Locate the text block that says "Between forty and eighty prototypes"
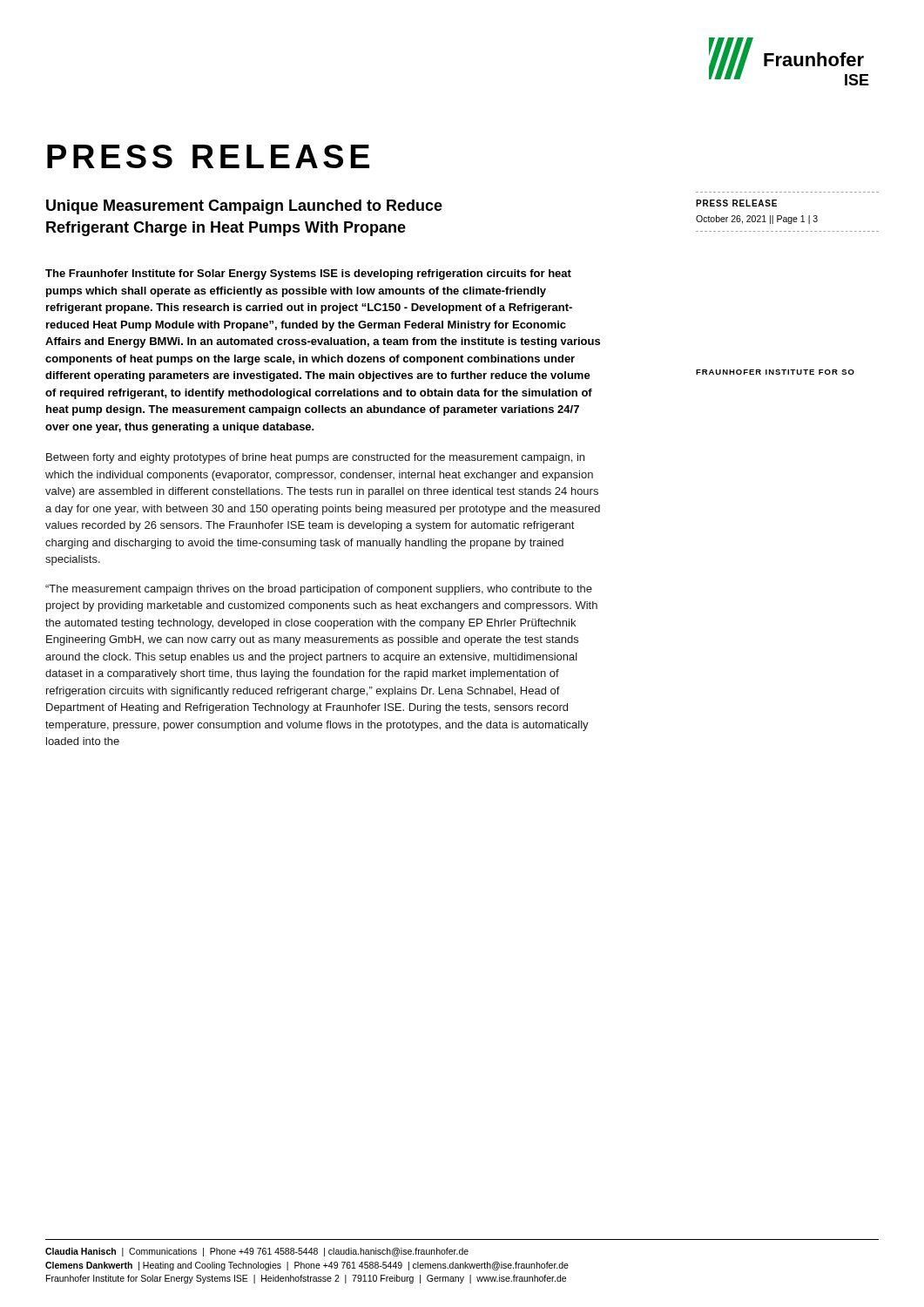This screenshot has height=1307, width=924. tap(324, 508)
